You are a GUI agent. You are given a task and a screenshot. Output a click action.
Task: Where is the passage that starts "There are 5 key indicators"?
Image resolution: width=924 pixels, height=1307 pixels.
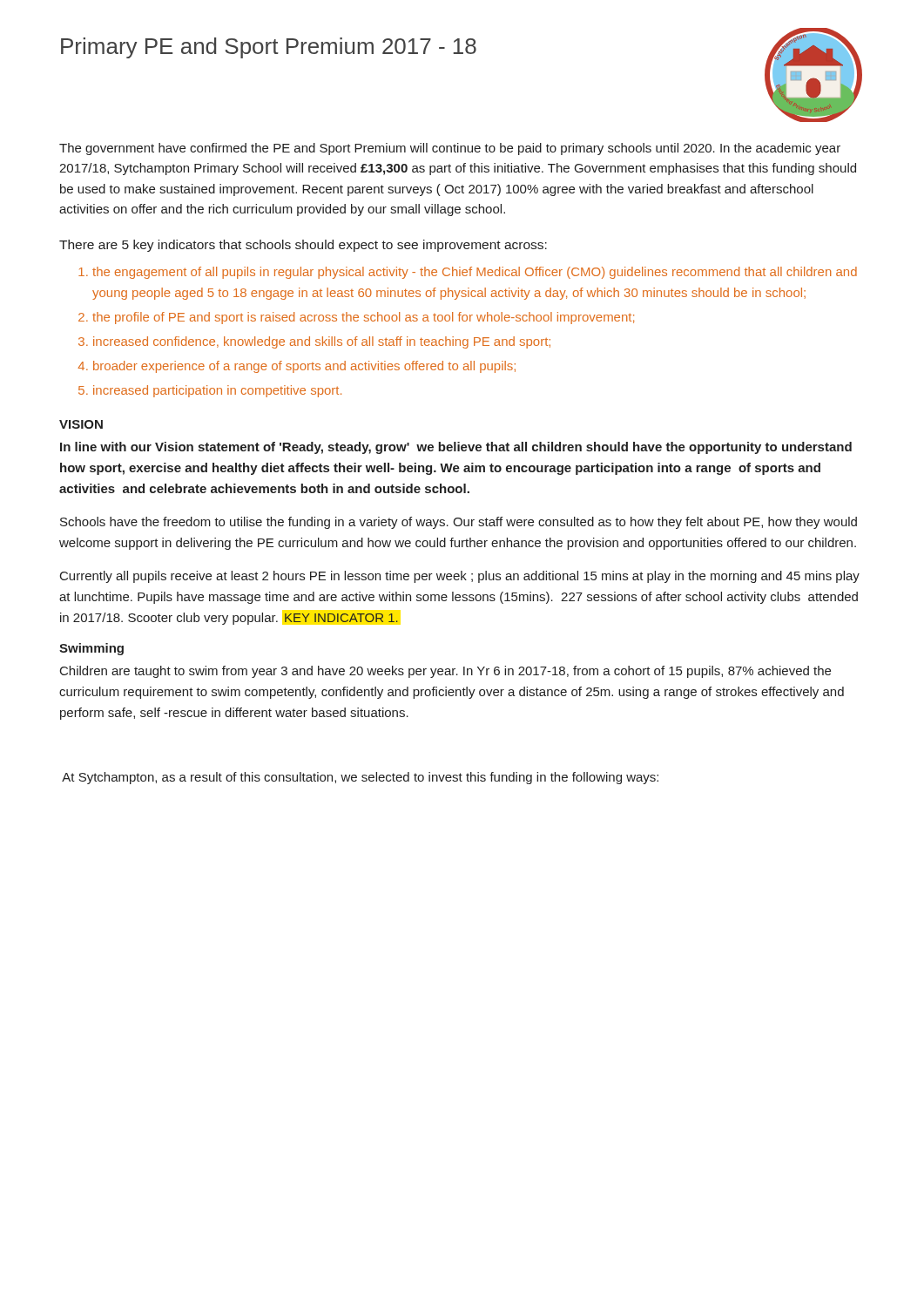point(303,244)
